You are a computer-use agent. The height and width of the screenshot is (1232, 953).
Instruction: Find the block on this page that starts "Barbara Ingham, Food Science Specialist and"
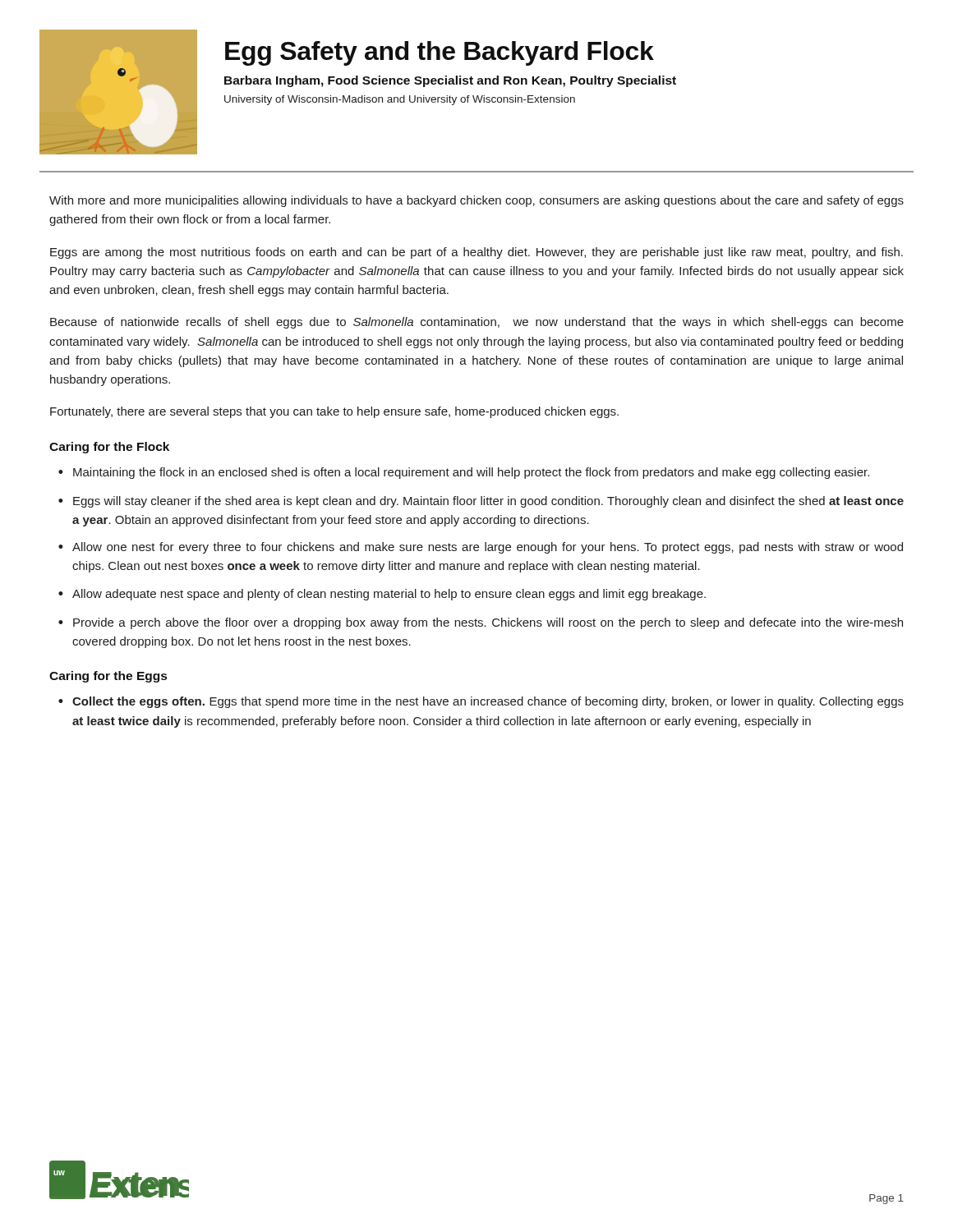[x=450, y=80]
